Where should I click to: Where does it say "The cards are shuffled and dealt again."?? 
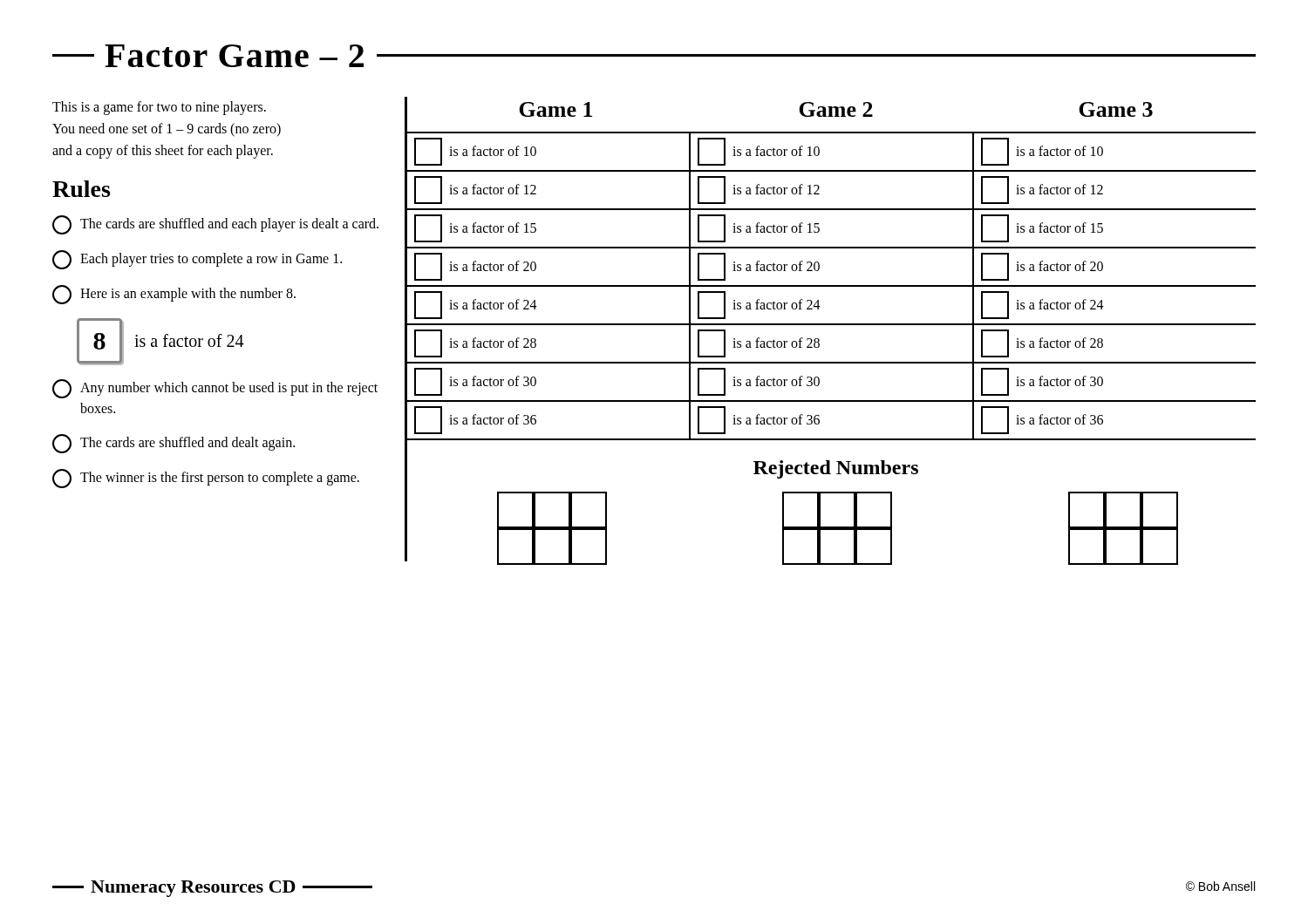174,443
